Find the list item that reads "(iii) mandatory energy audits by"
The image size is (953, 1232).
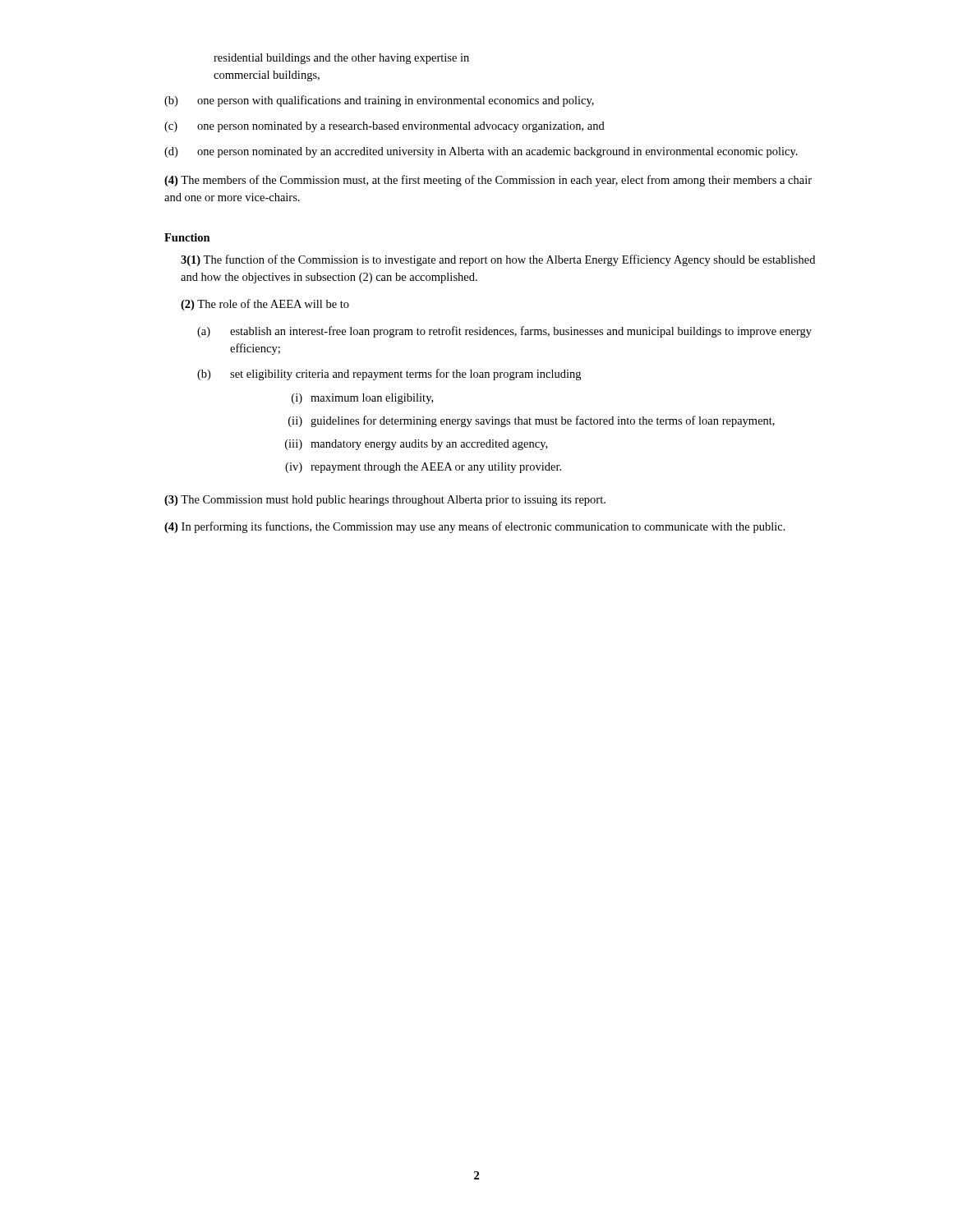[x=542, y=444]
